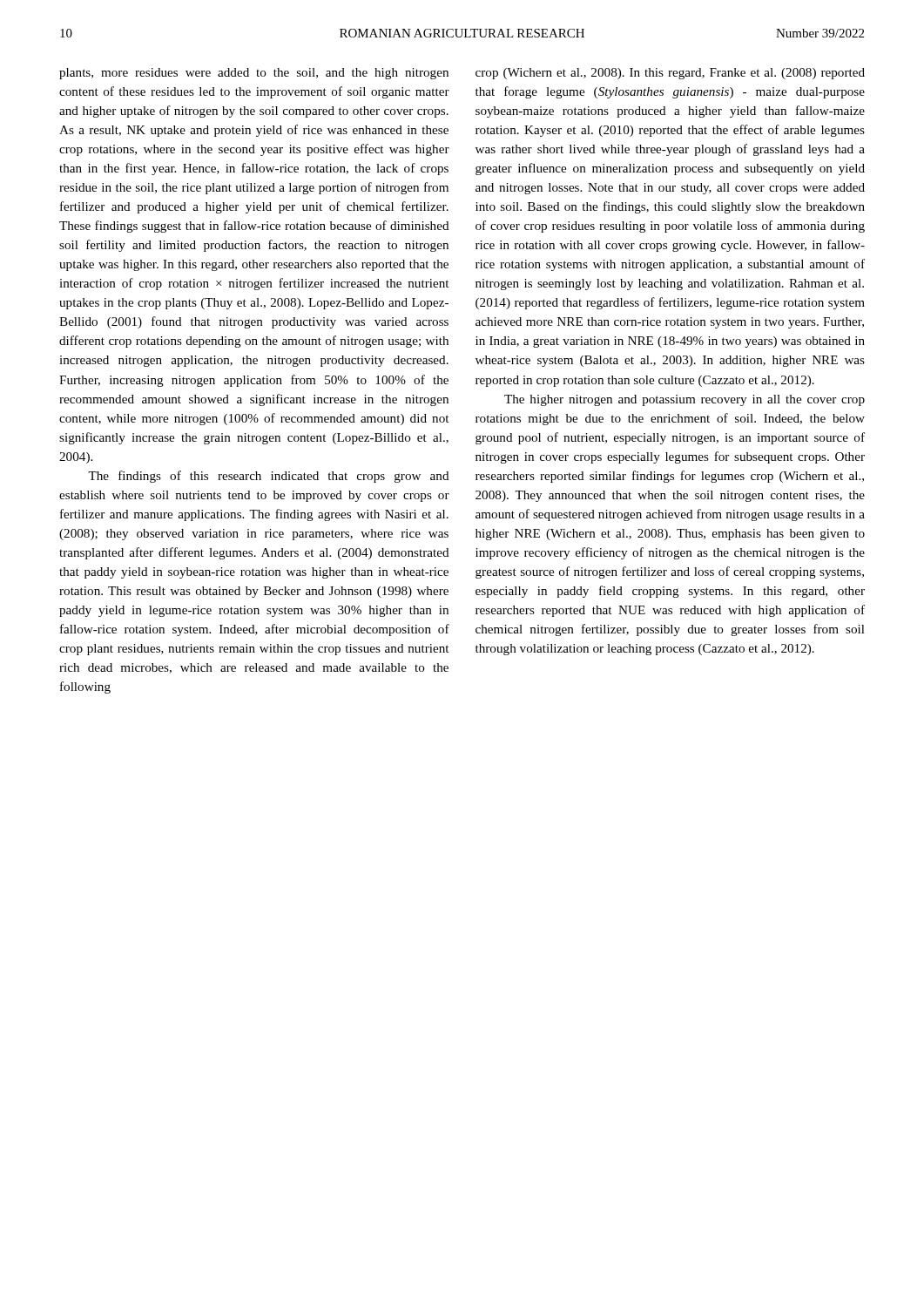Viewport: 924px width, 1307px height.
Task: Select the text block that says "crop (Wichern et al., 2008). In this regard,"
Action: point(670,360)
